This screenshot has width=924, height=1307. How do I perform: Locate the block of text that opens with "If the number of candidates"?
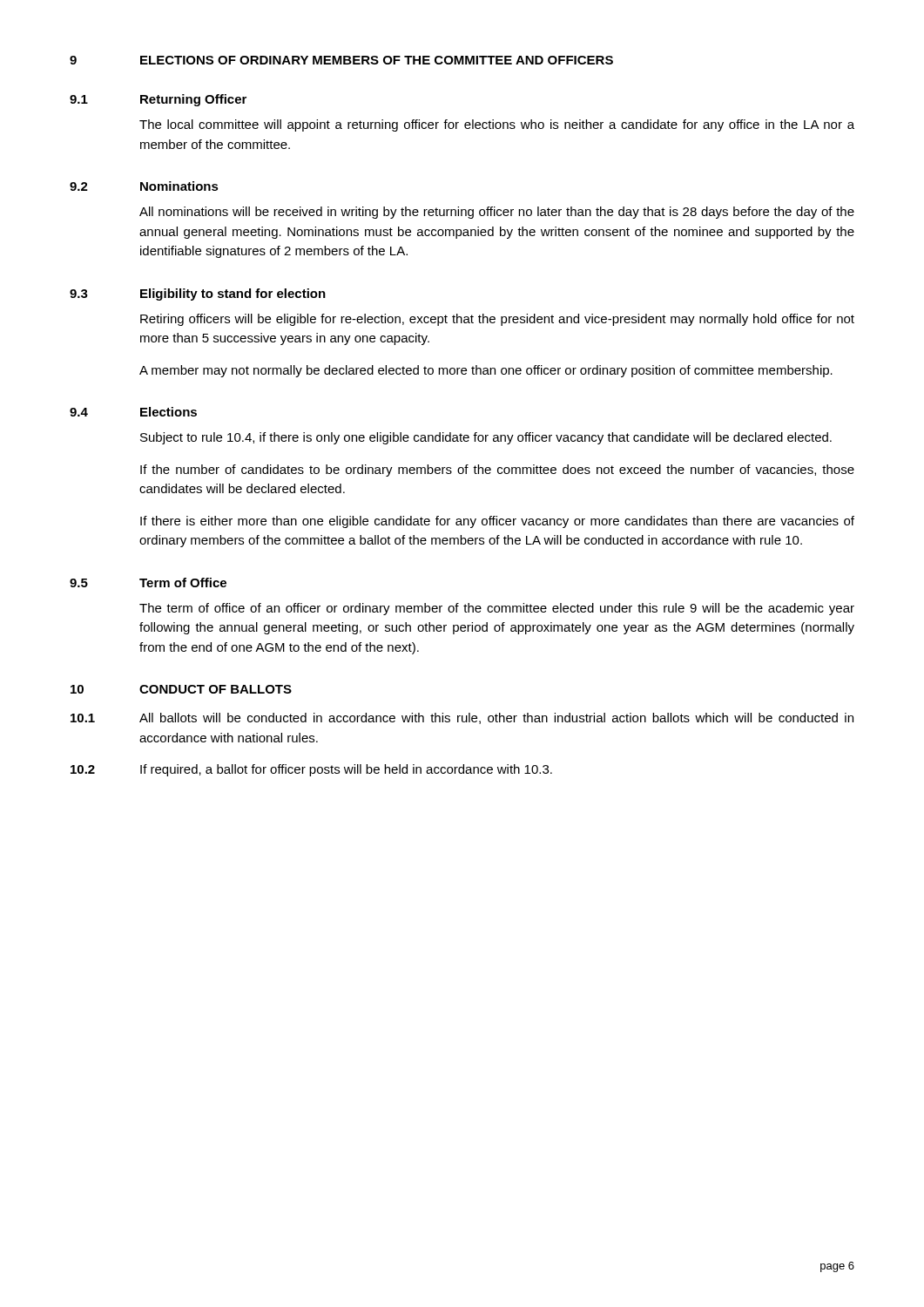point(497,479)
